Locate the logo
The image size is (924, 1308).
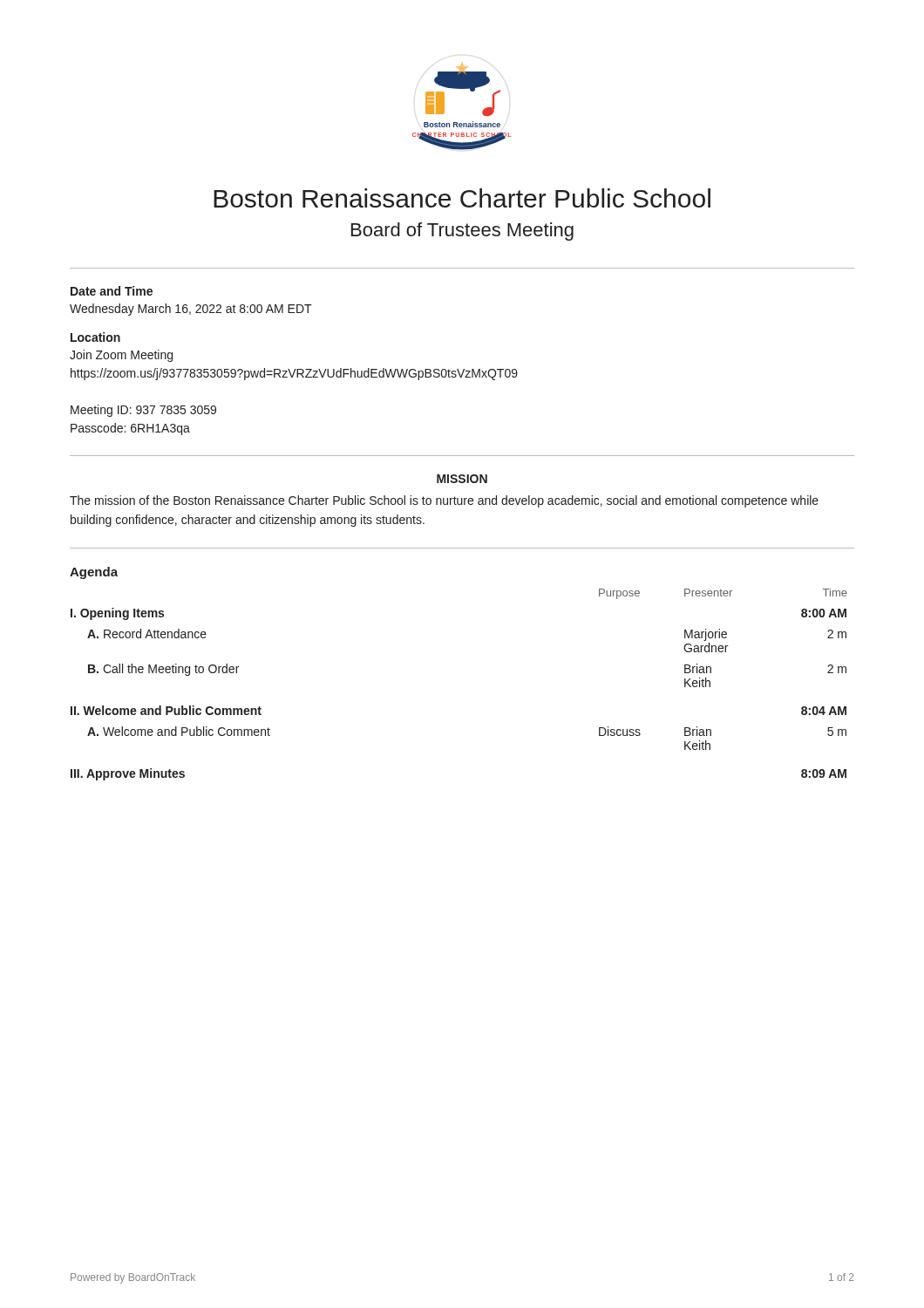(462, 110)
